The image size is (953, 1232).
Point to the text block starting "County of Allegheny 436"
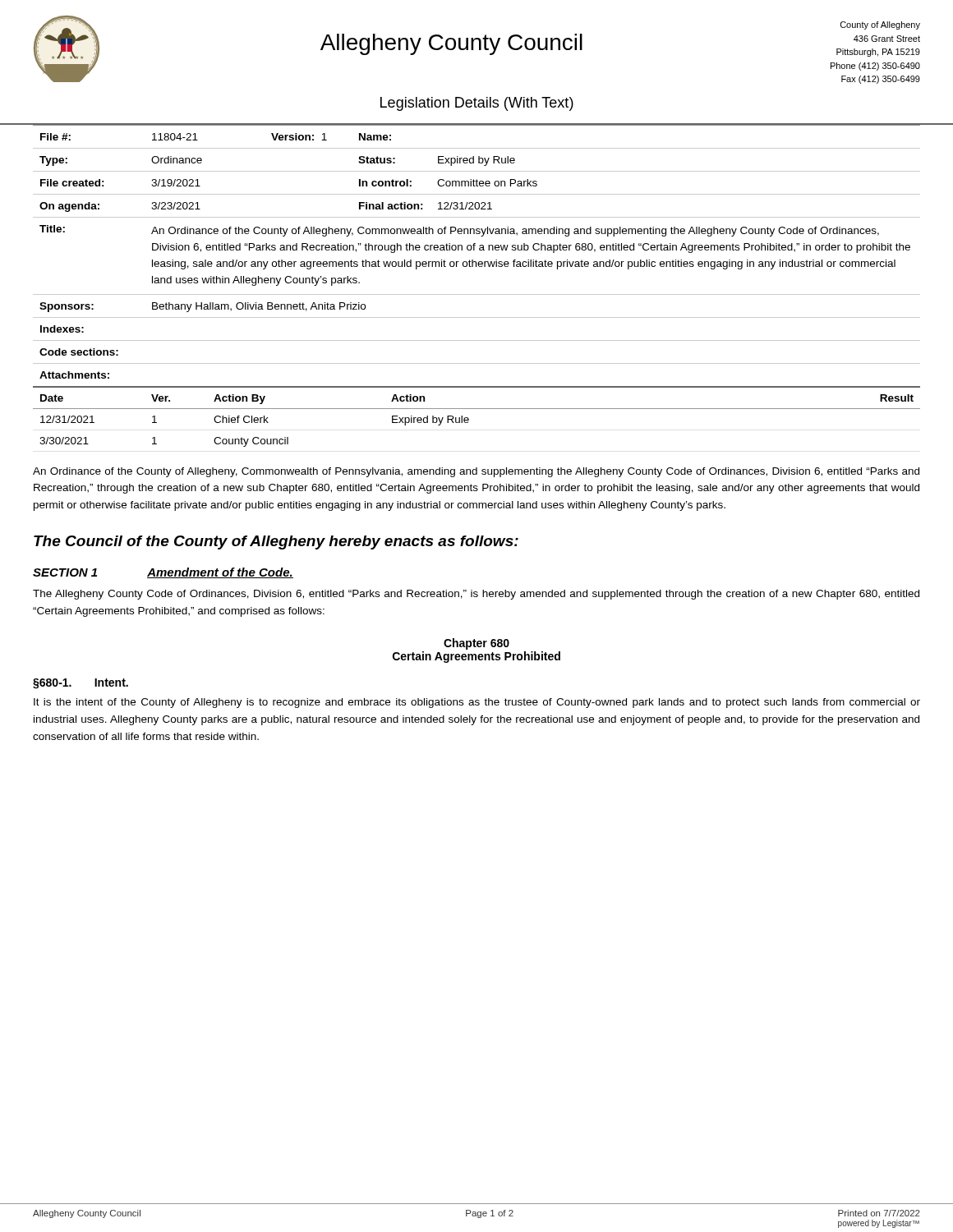point(875,52)
